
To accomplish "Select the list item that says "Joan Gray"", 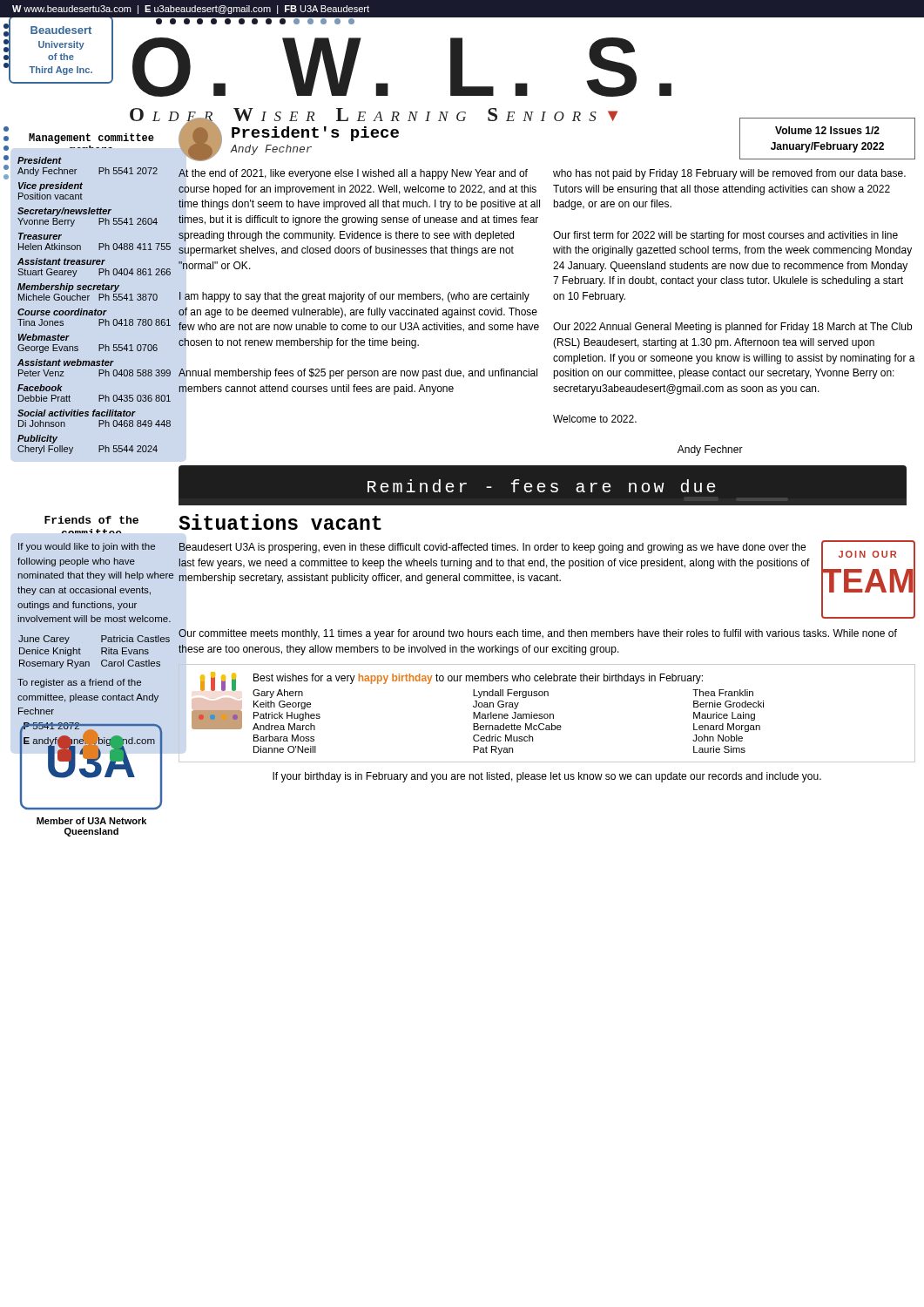I will [496, 704].
